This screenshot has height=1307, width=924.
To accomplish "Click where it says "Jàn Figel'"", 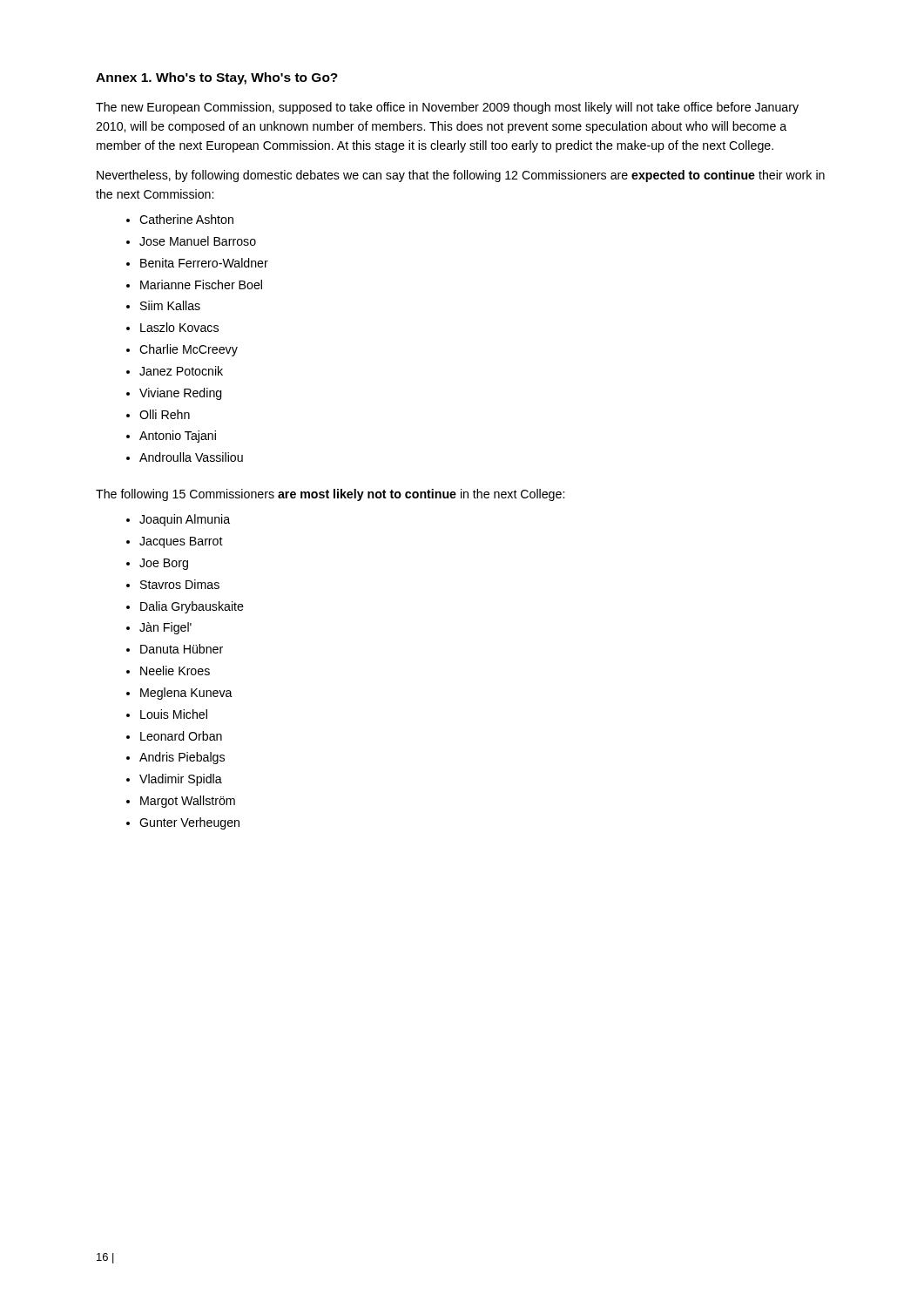I will tap(166, 628).
